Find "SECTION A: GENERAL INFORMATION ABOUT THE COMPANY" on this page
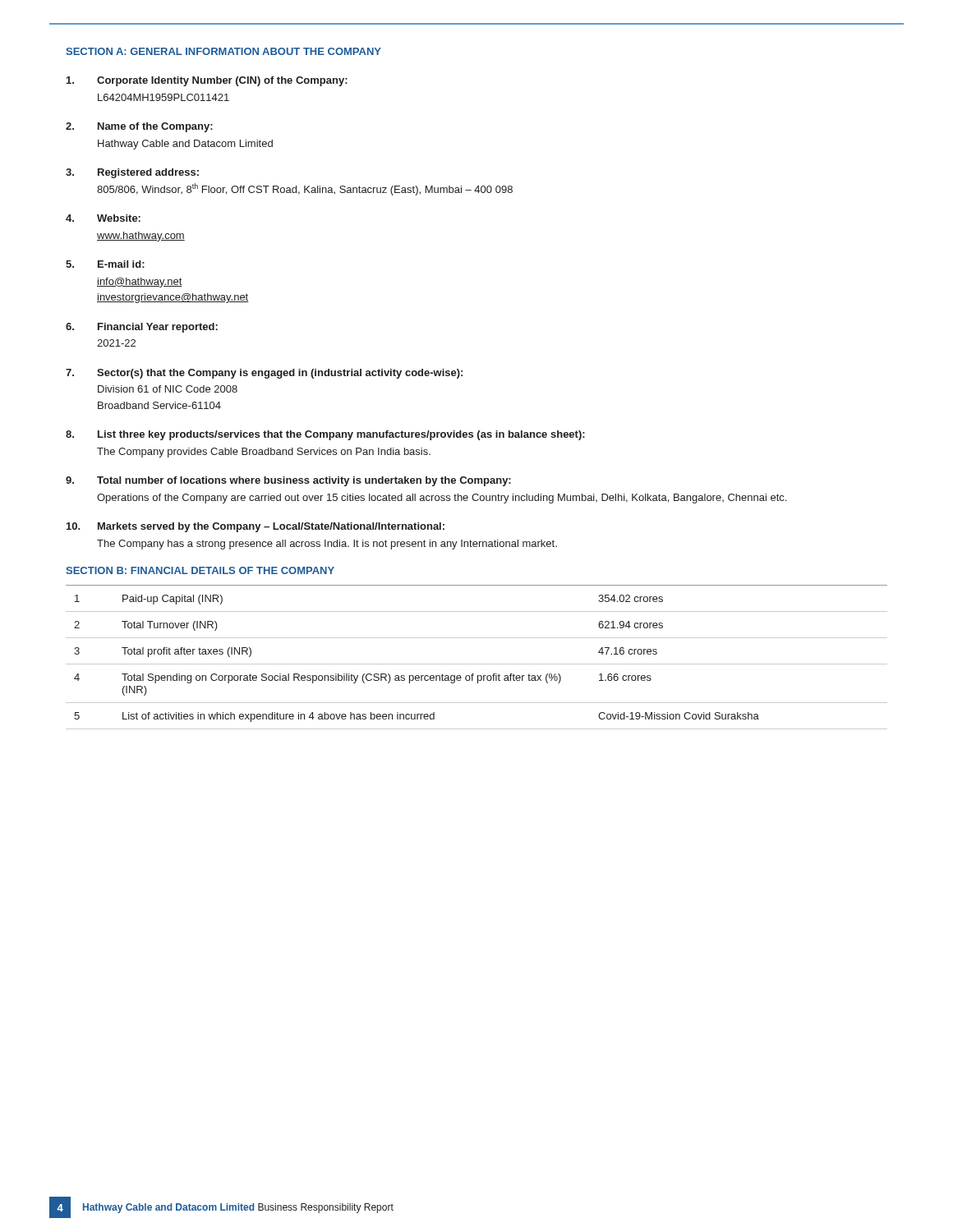Image resolution: width=953 pixels, height=1232 pixels. [223, 51]
